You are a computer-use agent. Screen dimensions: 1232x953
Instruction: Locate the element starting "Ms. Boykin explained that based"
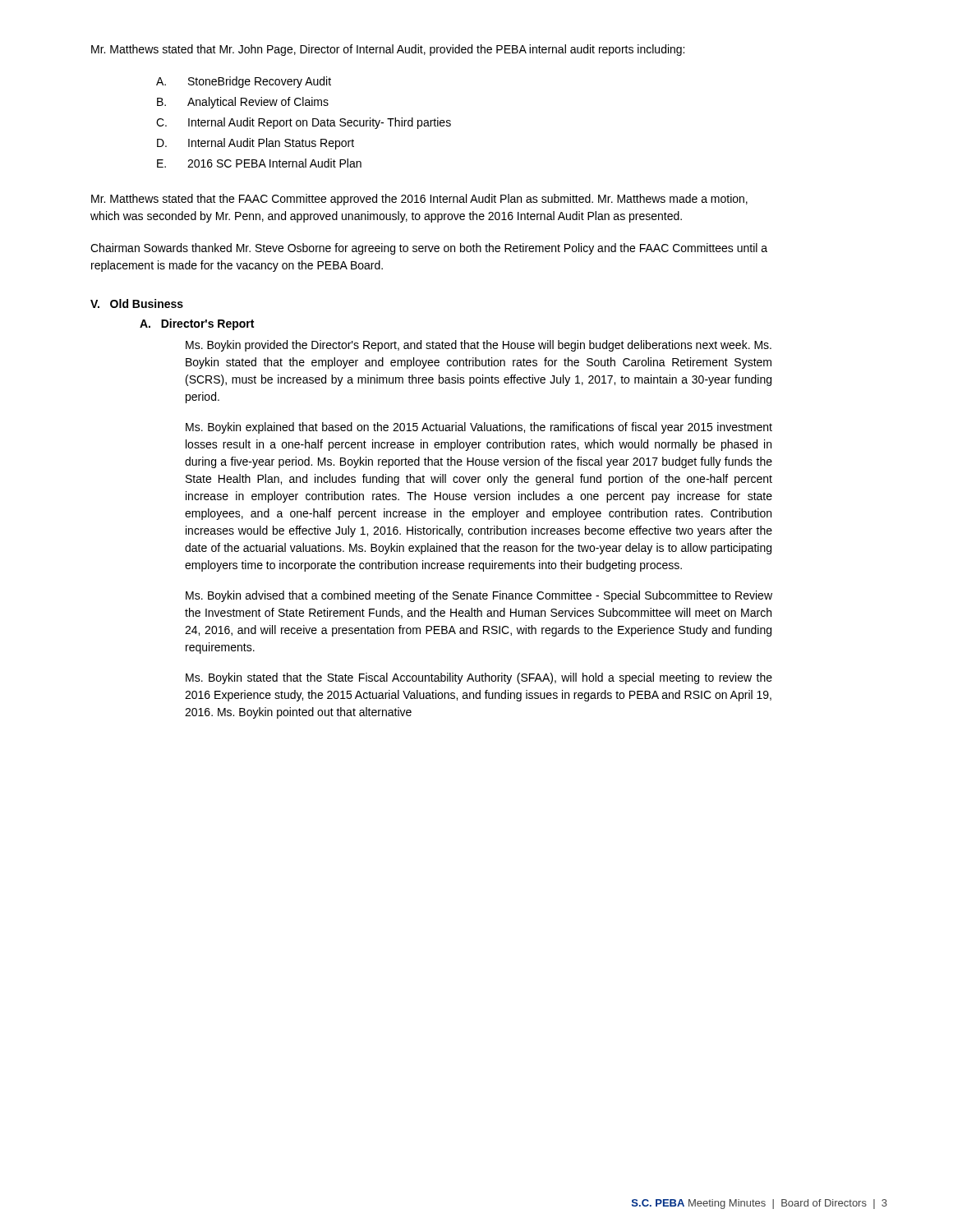coord(479,496)
